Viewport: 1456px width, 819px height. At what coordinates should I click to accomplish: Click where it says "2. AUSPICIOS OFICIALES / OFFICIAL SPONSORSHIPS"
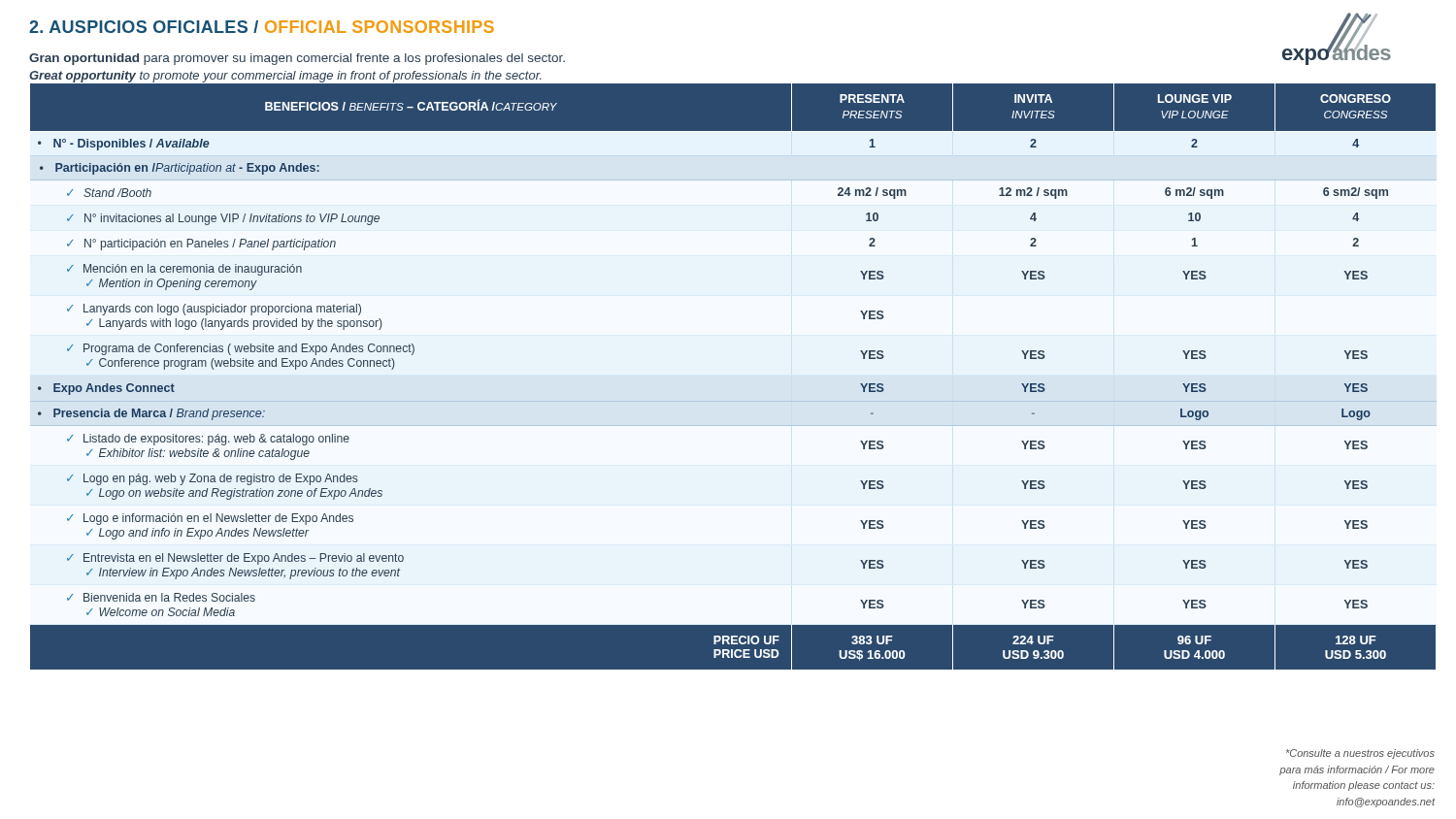[x=262, y=28]
